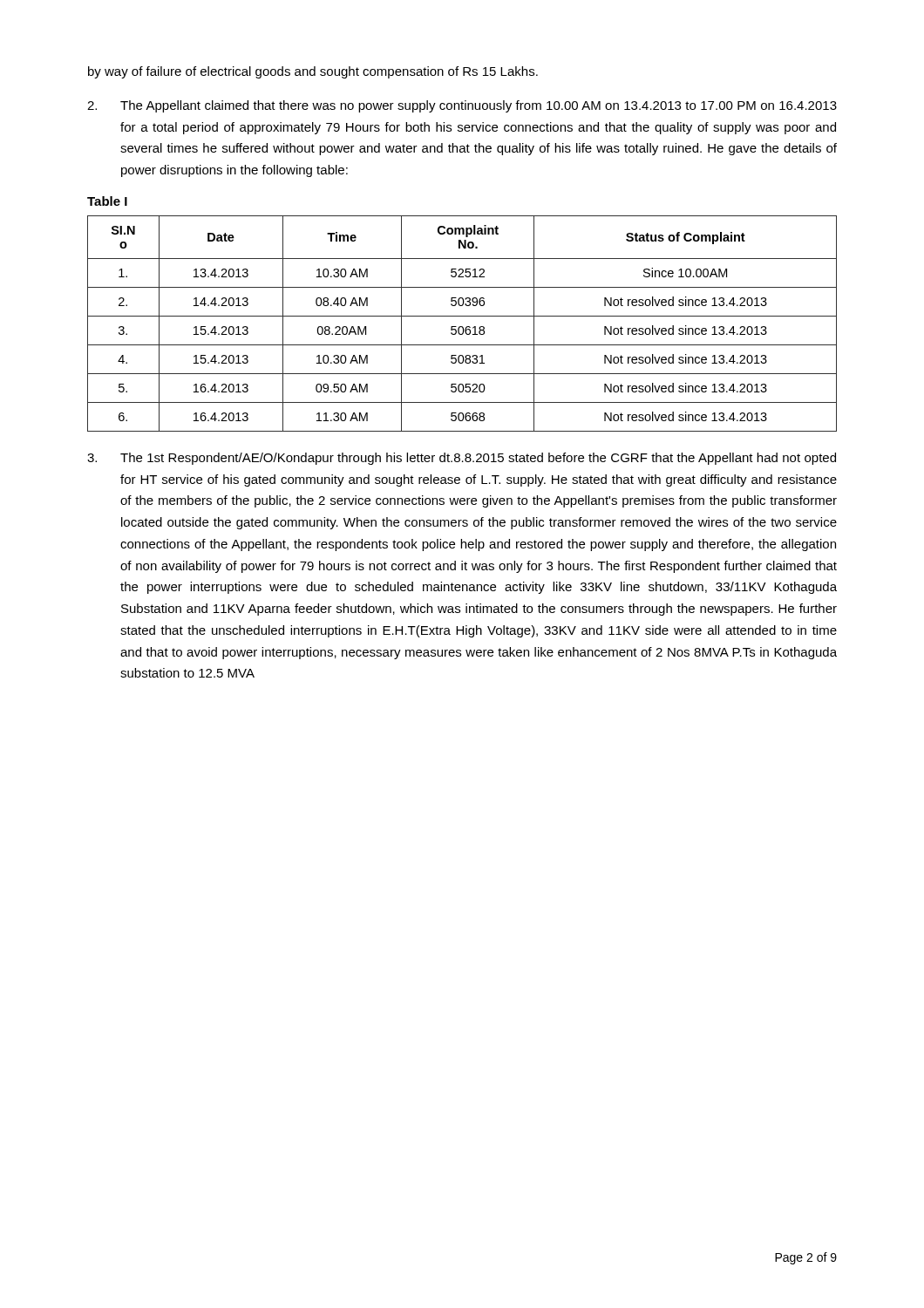Select a table
Viewport: 924px width, 1308px height.
point(462,323)
